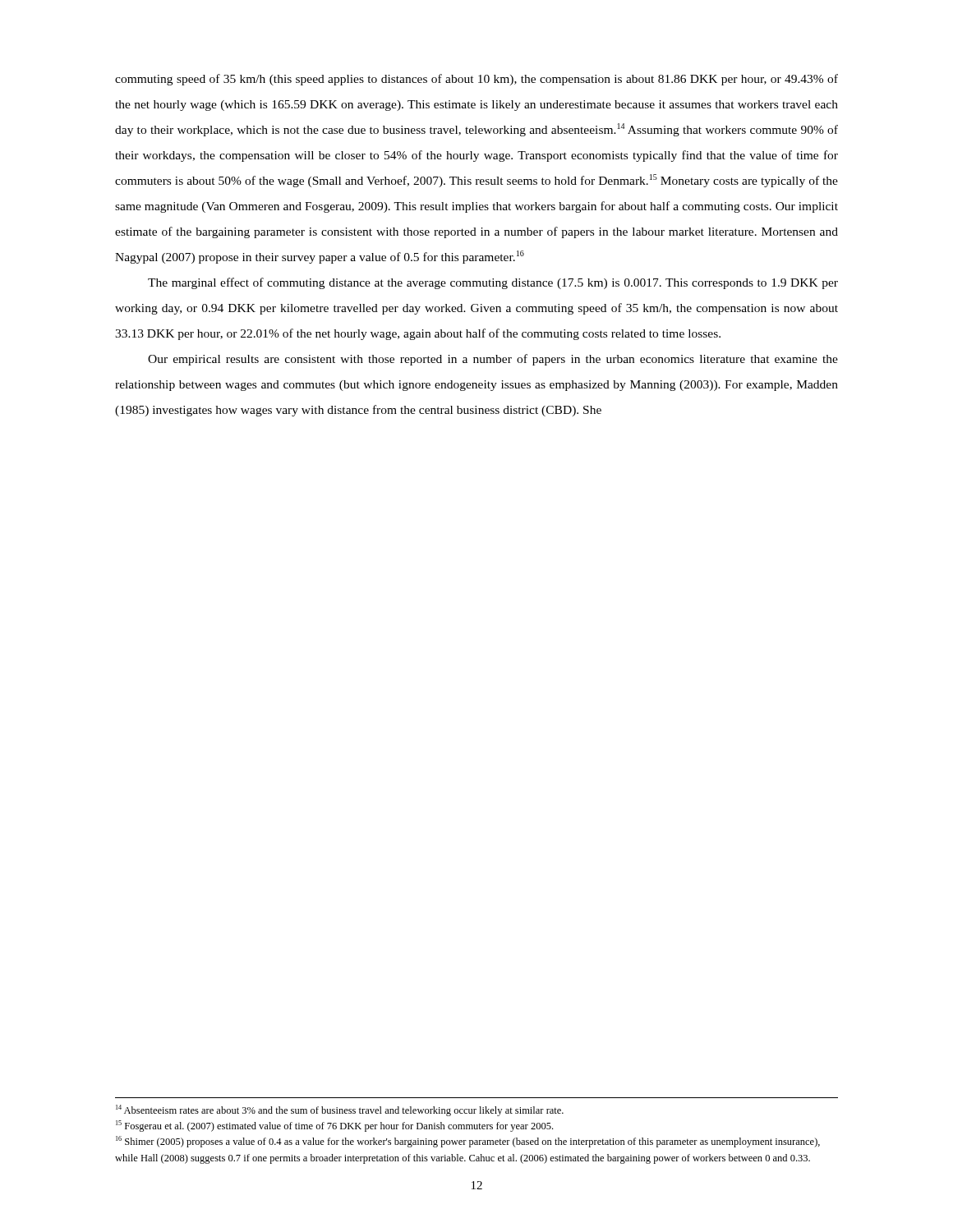Navigate to the region starting "The marginal effect of commuting"
Image resolution: width=953 pixels, height=1232 pixels.
click(476, 308)
